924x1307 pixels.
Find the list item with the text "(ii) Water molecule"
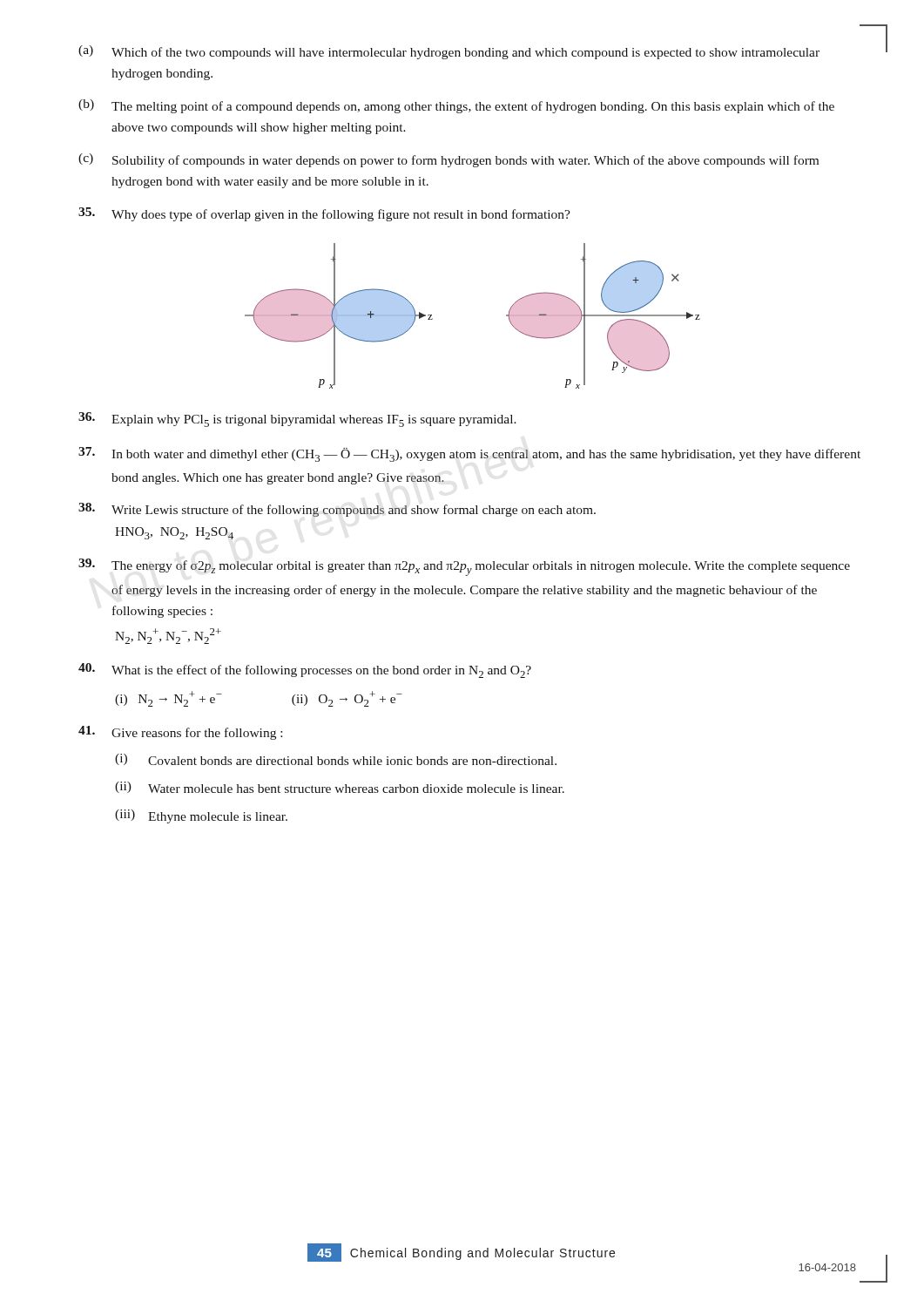489,789
